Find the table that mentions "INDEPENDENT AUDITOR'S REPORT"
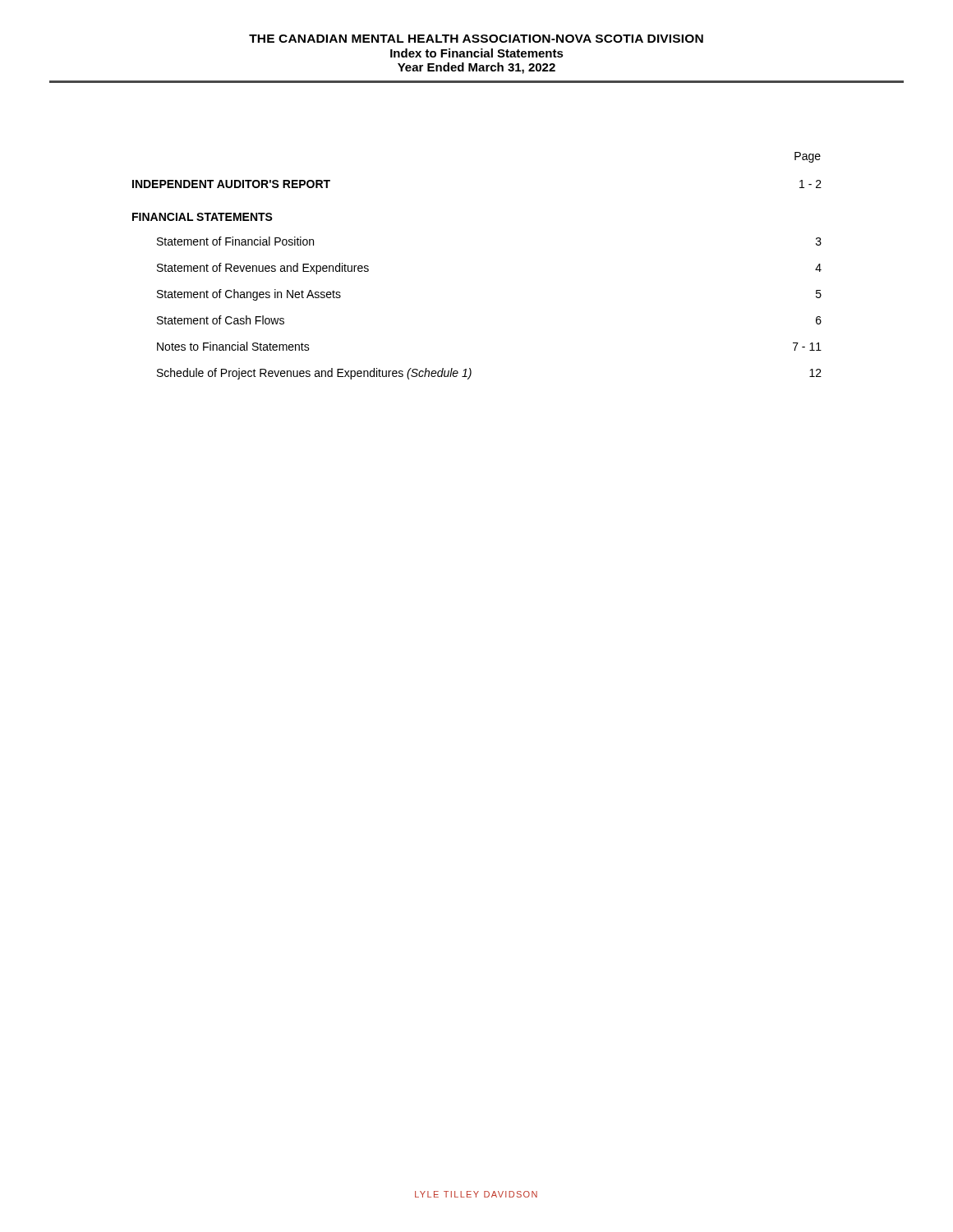Screen dimensions: 1232x953 [476, 267]
